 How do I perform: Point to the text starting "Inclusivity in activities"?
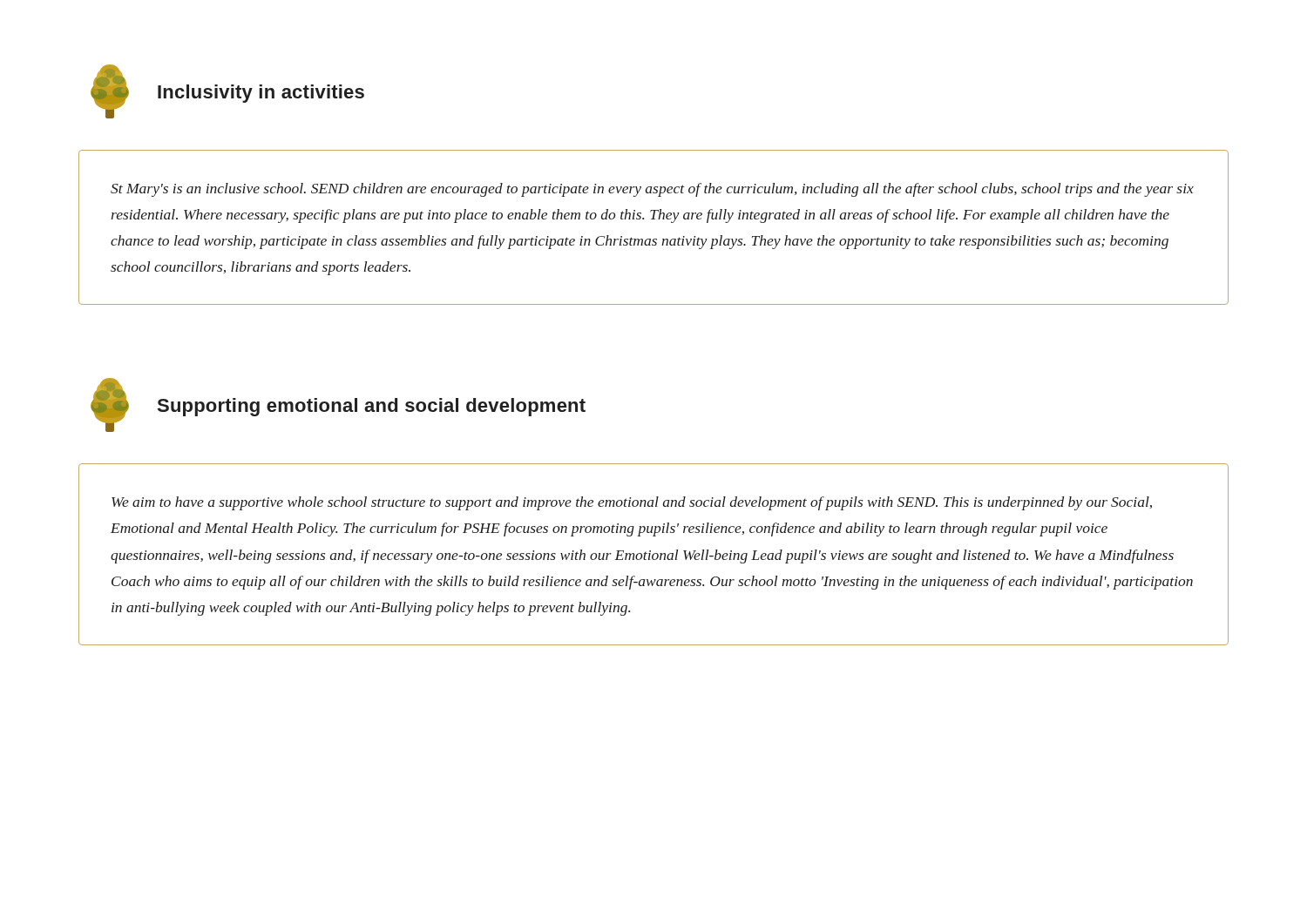pyautogui.click(x=222, y=92)
